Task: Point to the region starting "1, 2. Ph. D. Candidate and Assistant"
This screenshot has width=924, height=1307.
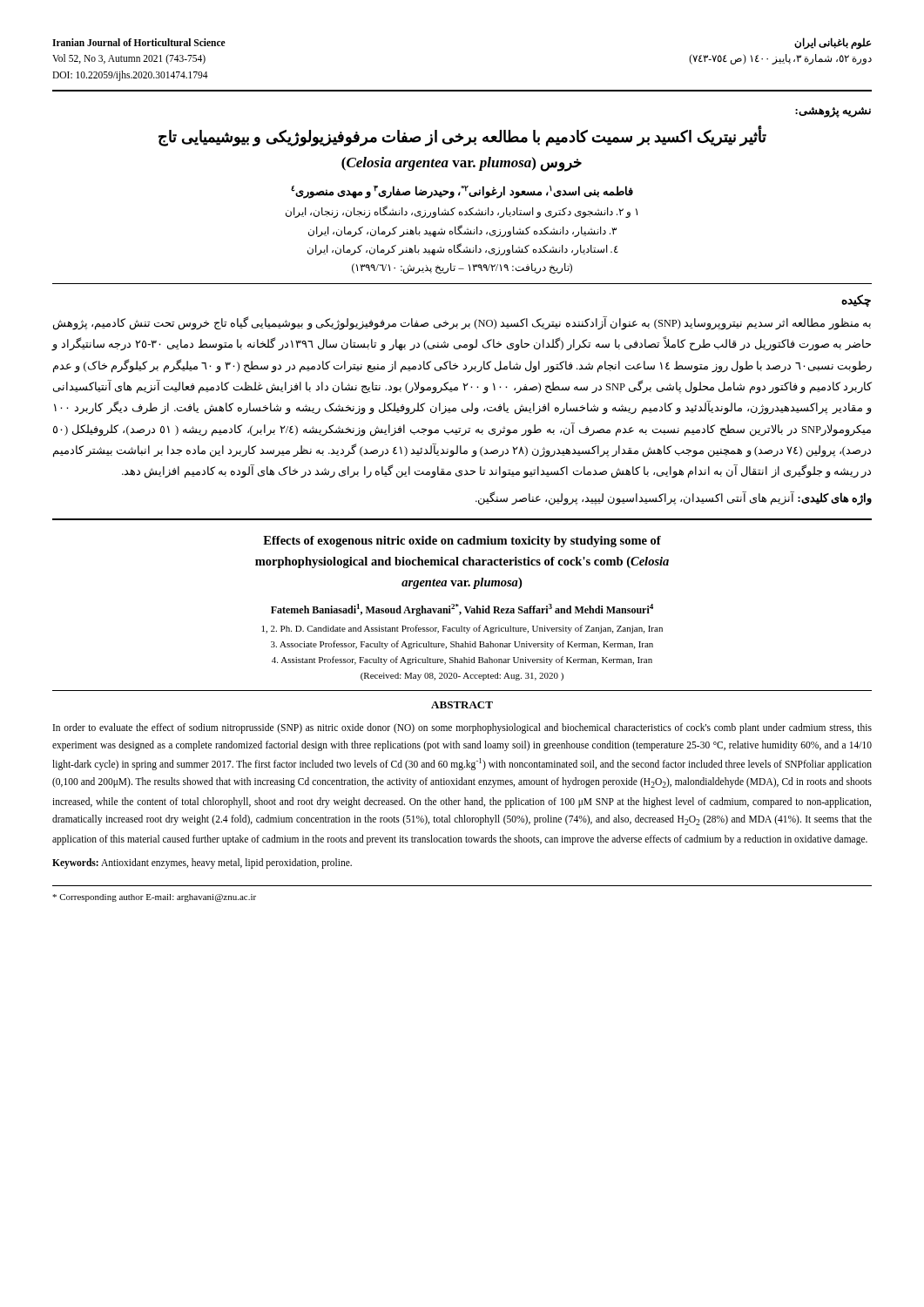Action: click(x=462, y=652)
